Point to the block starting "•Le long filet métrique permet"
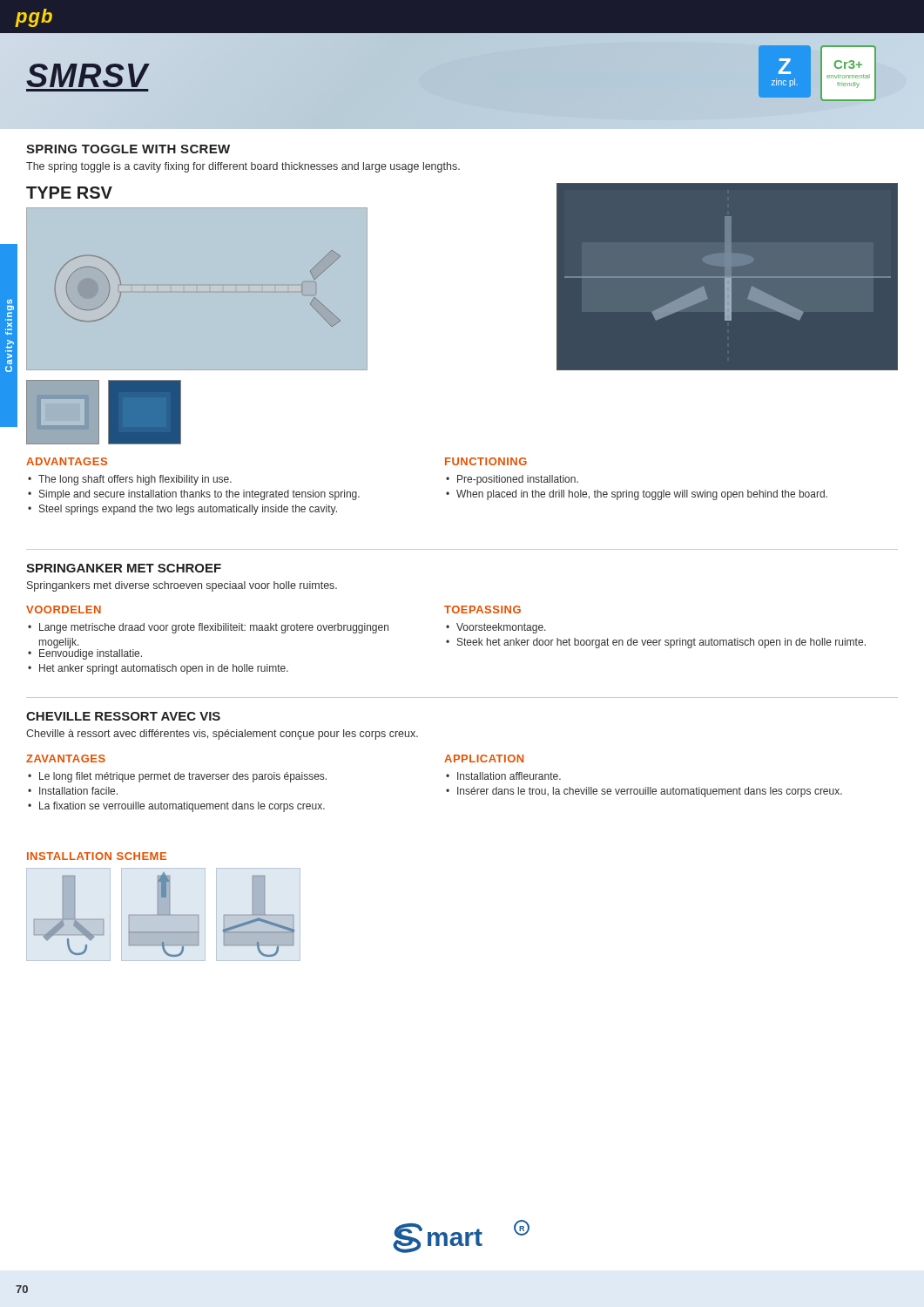The image size is (924, 1307). [226, 777]
